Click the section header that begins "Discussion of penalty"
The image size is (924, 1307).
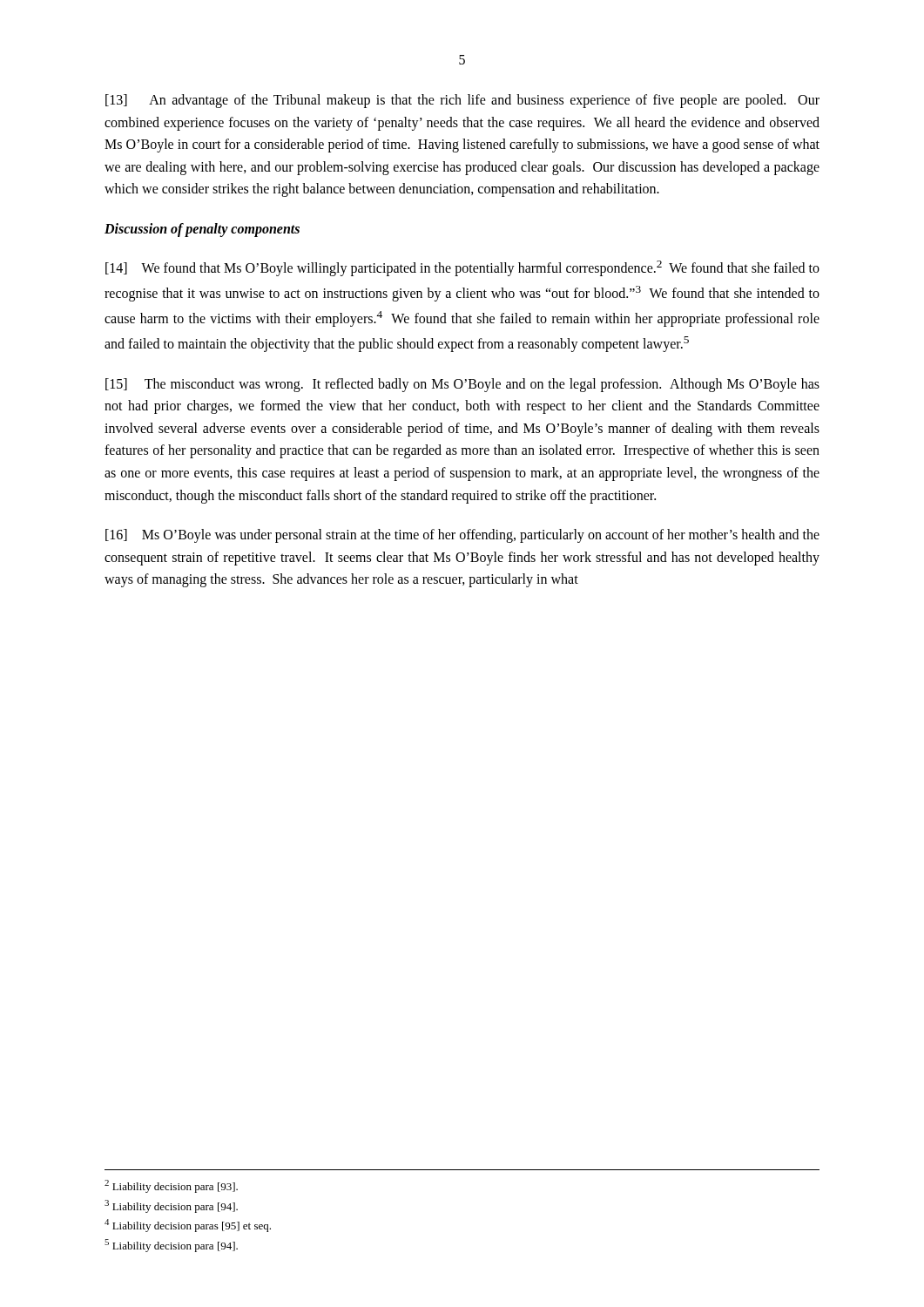[x=202, y=229]
